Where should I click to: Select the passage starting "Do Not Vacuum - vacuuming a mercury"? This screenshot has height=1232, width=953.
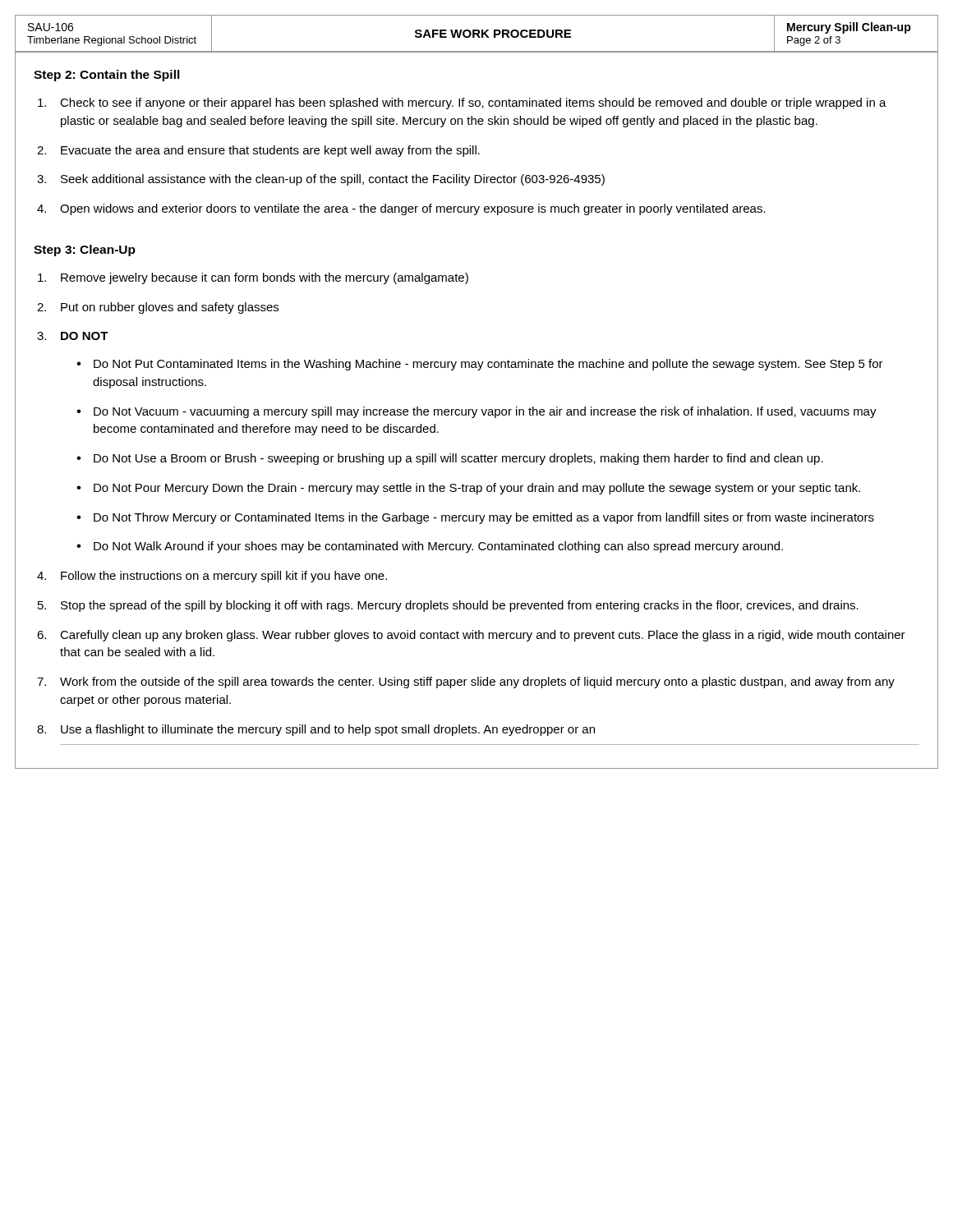coord(485,420)
